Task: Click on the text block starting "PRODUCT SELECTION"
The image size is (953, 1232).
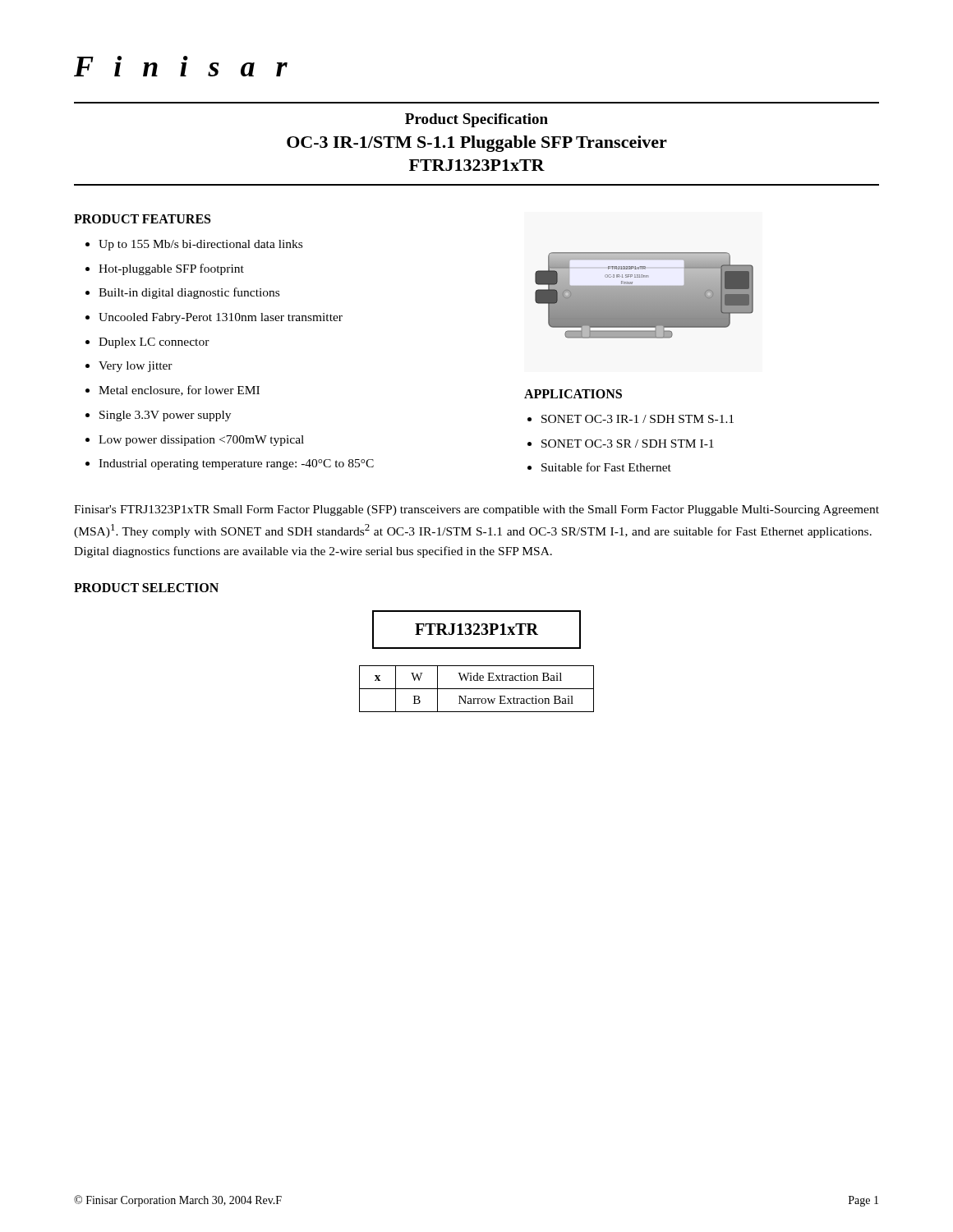Action: point(146,588)
